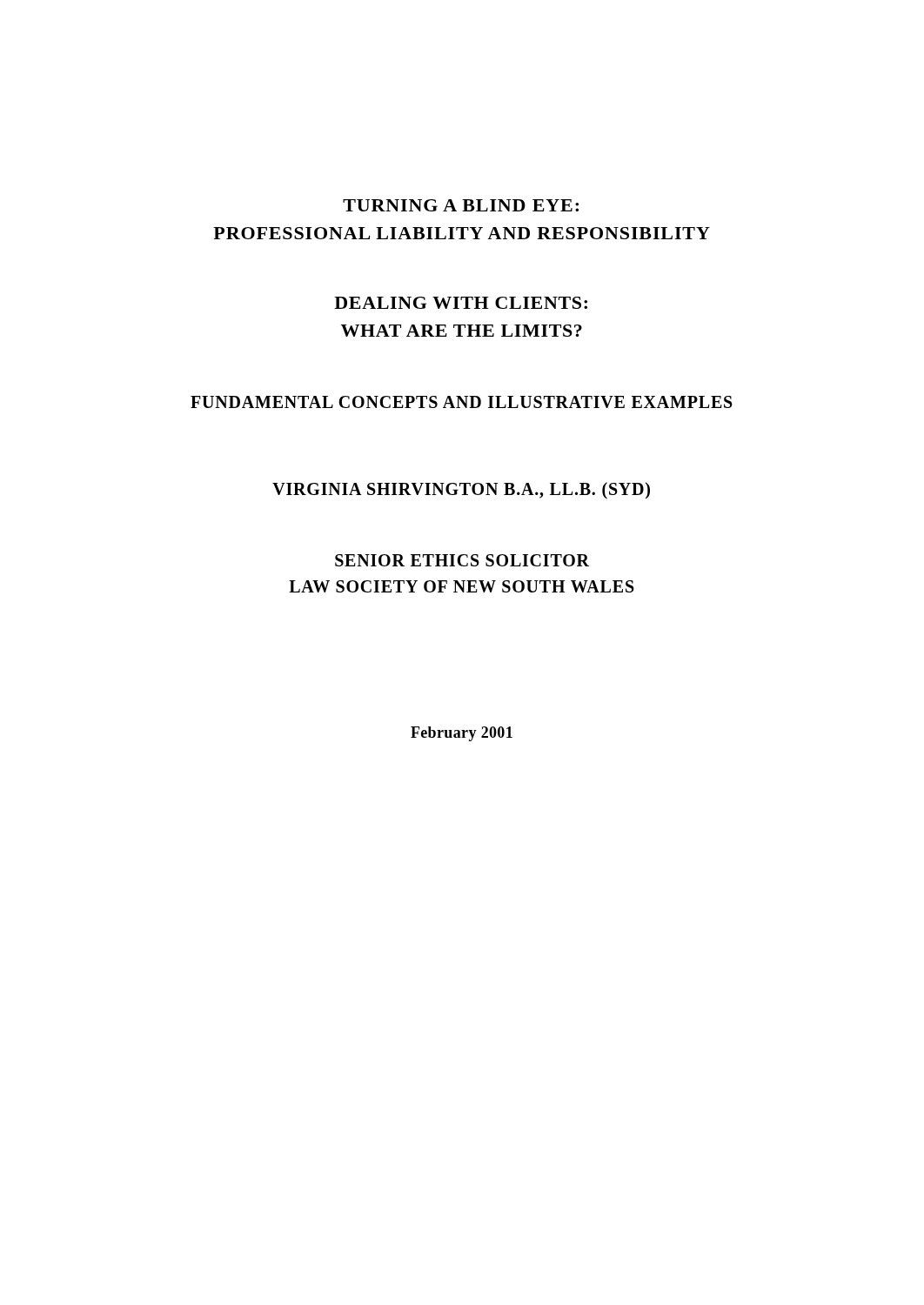This screenshot has height=1305, width=924.
Task: Point to the title beginning "DEALING WITH CLIENTS:"
Action: point(462,316)
